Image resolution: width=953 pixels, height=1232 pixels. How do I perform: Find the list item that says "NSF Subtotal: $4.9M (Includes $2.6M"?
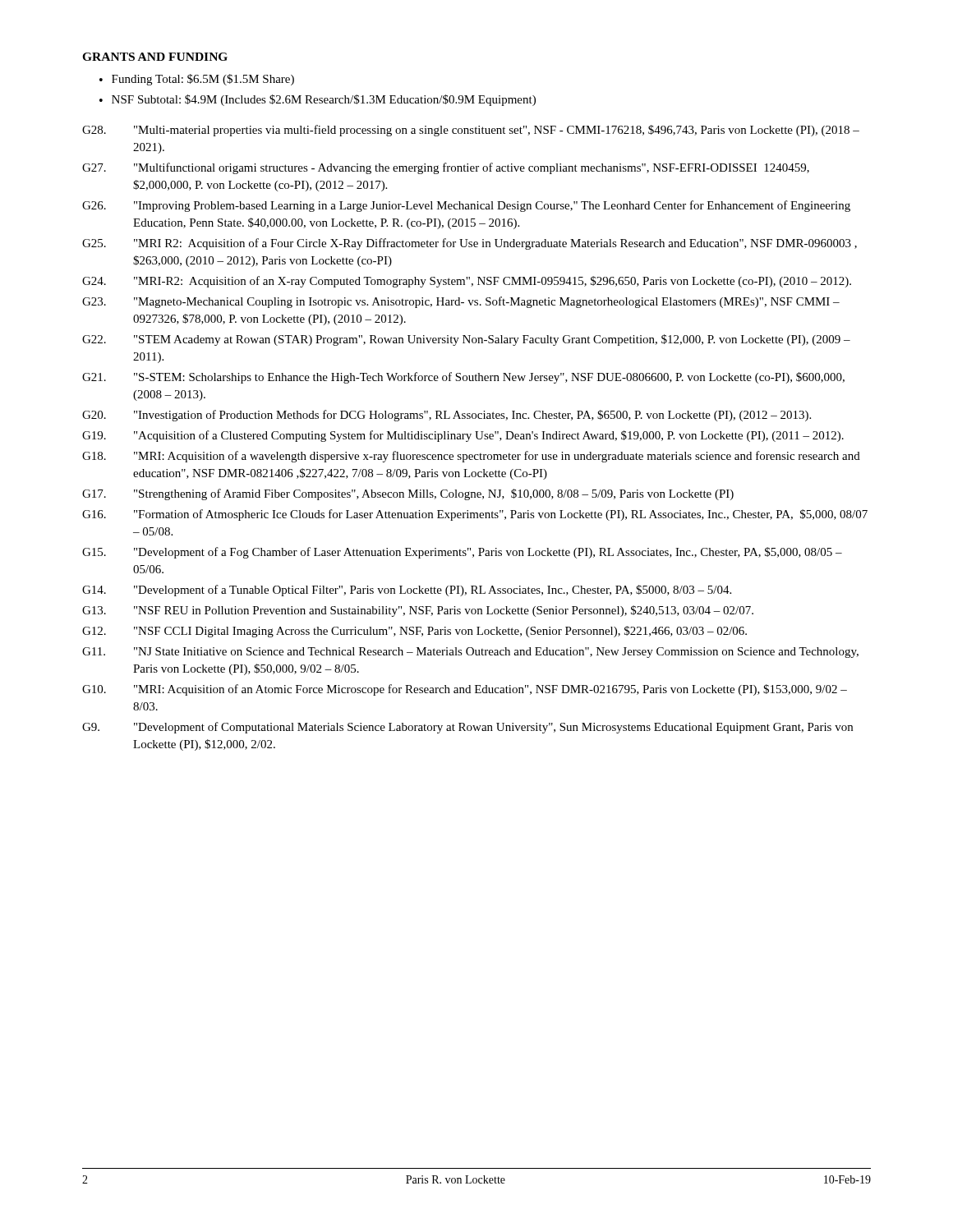324,99
